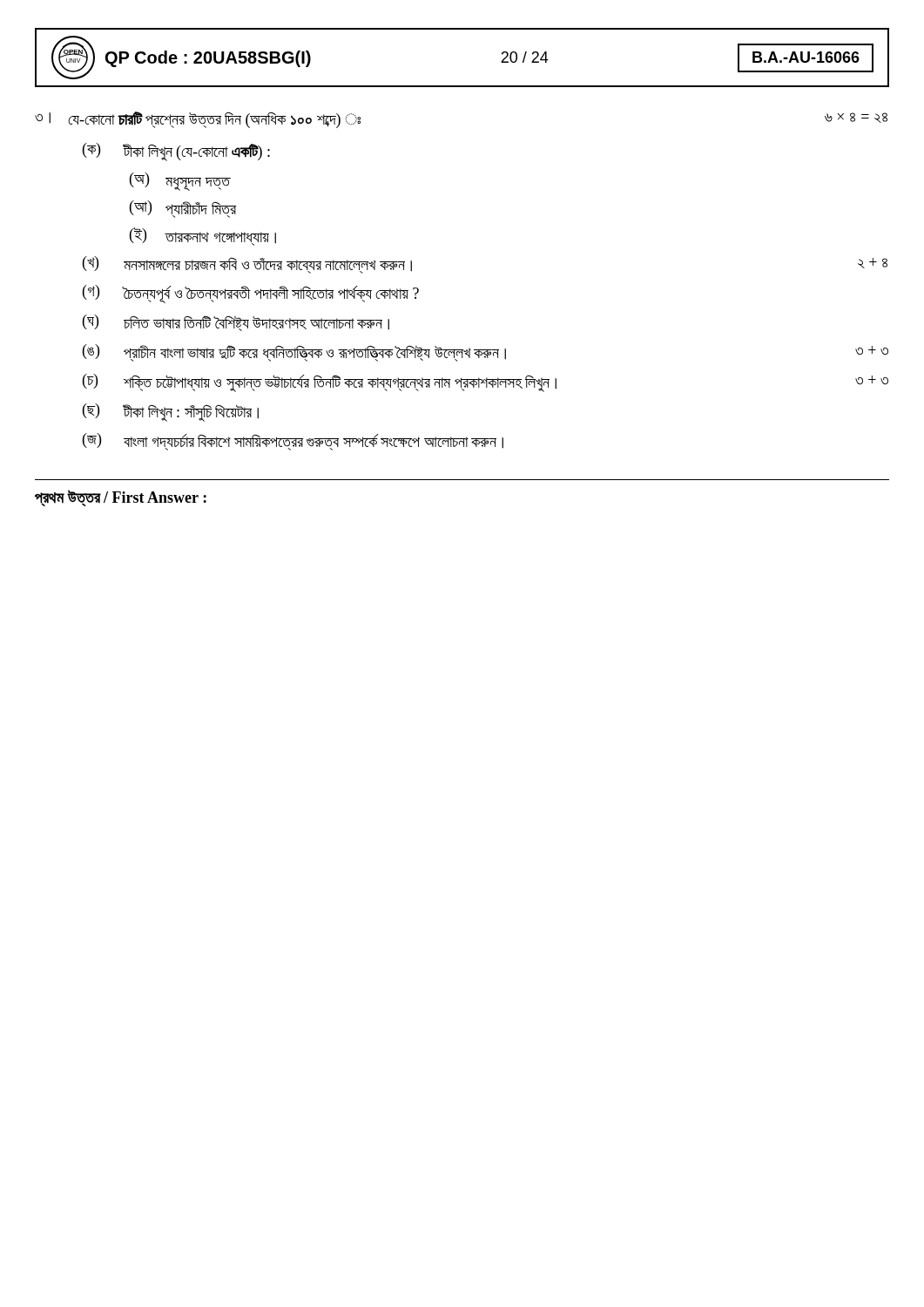Locate the list item with the text "৩। যে-কোনো চারটি প্রশ্নের উত্তর দিন"
Viewport: 924px width, 1307px height.
[205, 120]
